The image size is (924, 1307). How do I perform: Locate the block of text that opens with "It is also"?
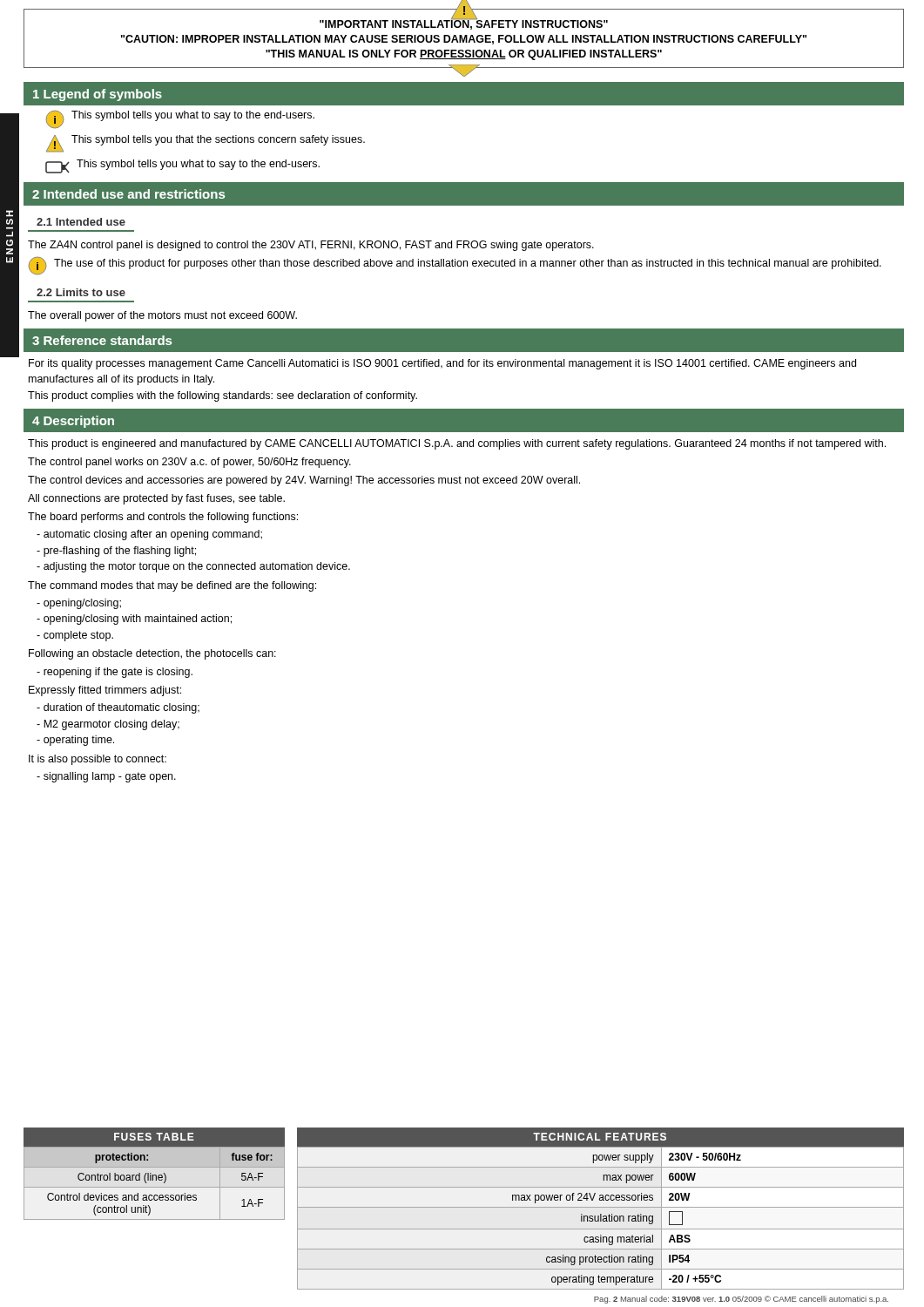(97, 759)
